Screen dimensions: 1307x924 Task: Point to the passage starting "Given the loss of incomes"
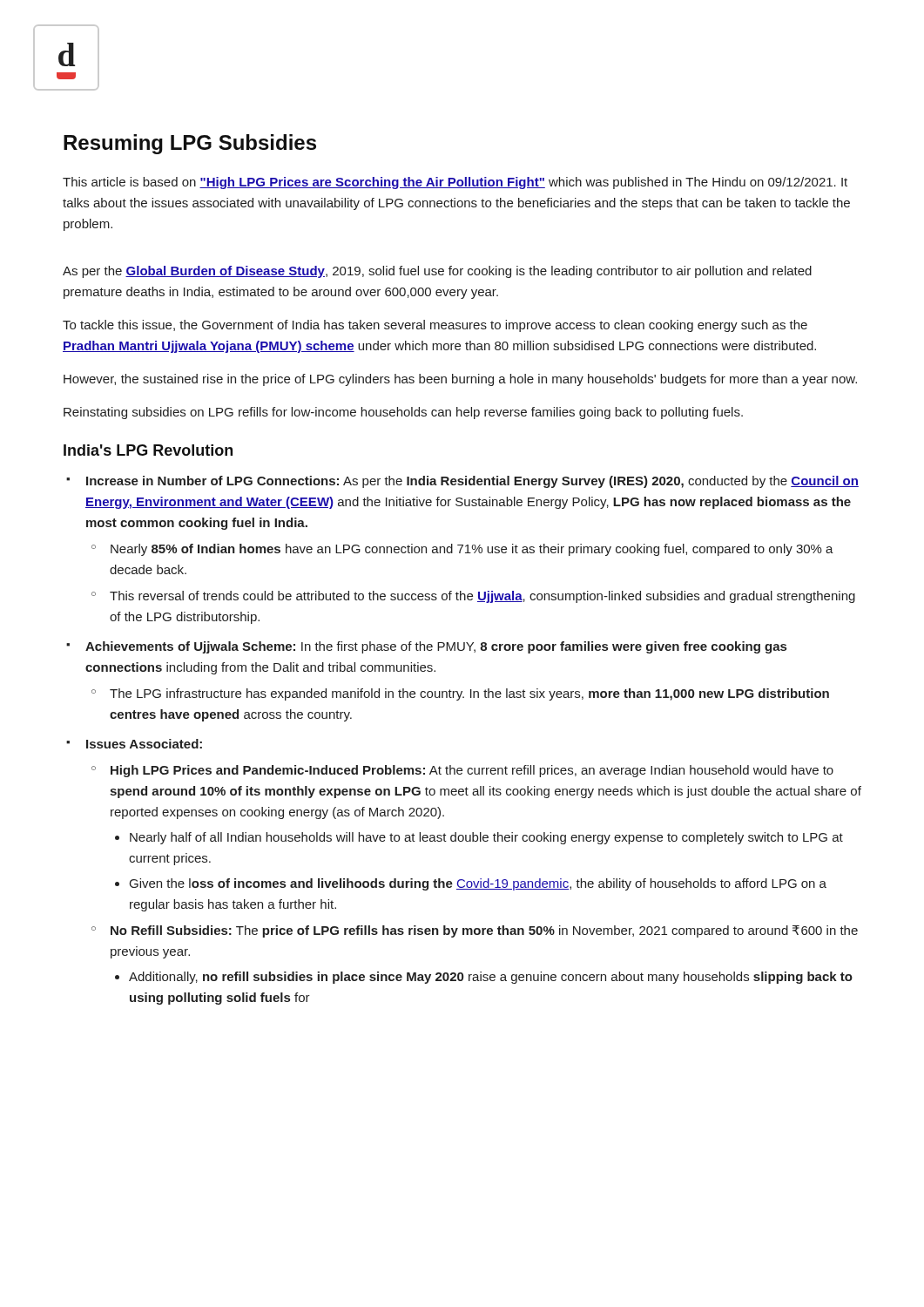pos(478,893)
